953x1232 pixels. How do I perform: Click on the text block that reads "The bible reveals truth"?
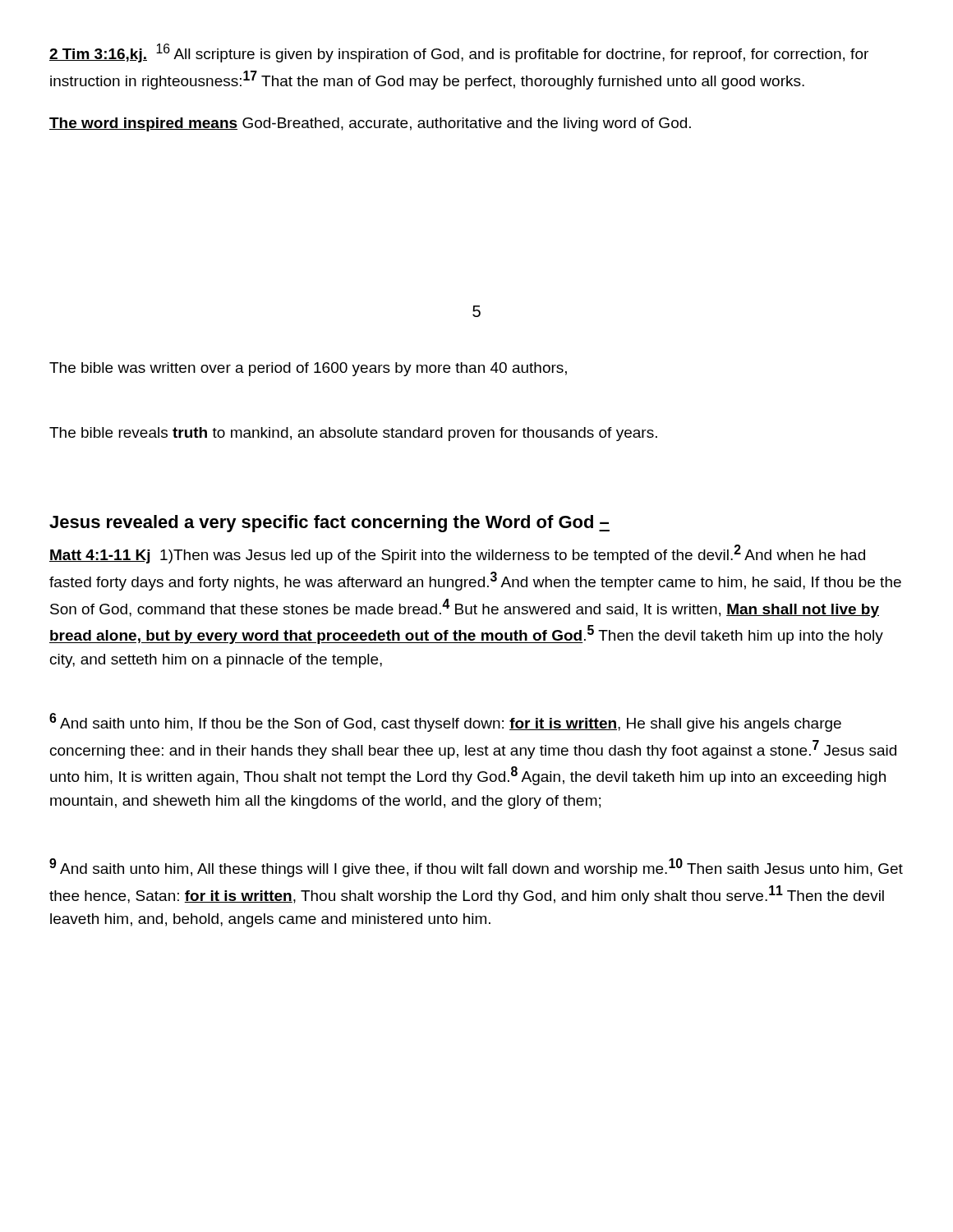click(354, 432)
